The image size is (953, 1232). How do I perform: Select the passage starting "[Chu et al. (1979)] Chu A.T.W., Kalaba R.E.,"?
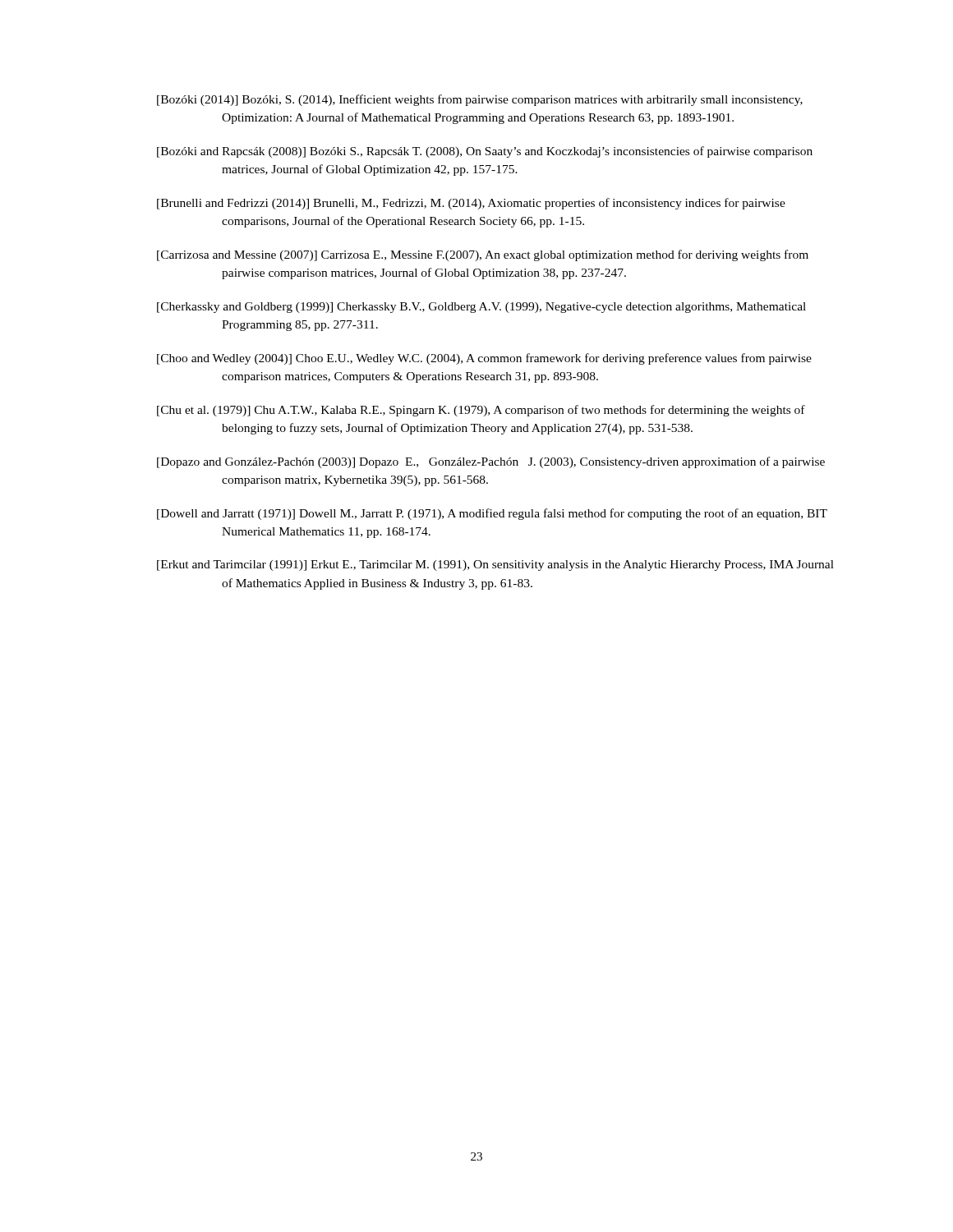point(480,418)
